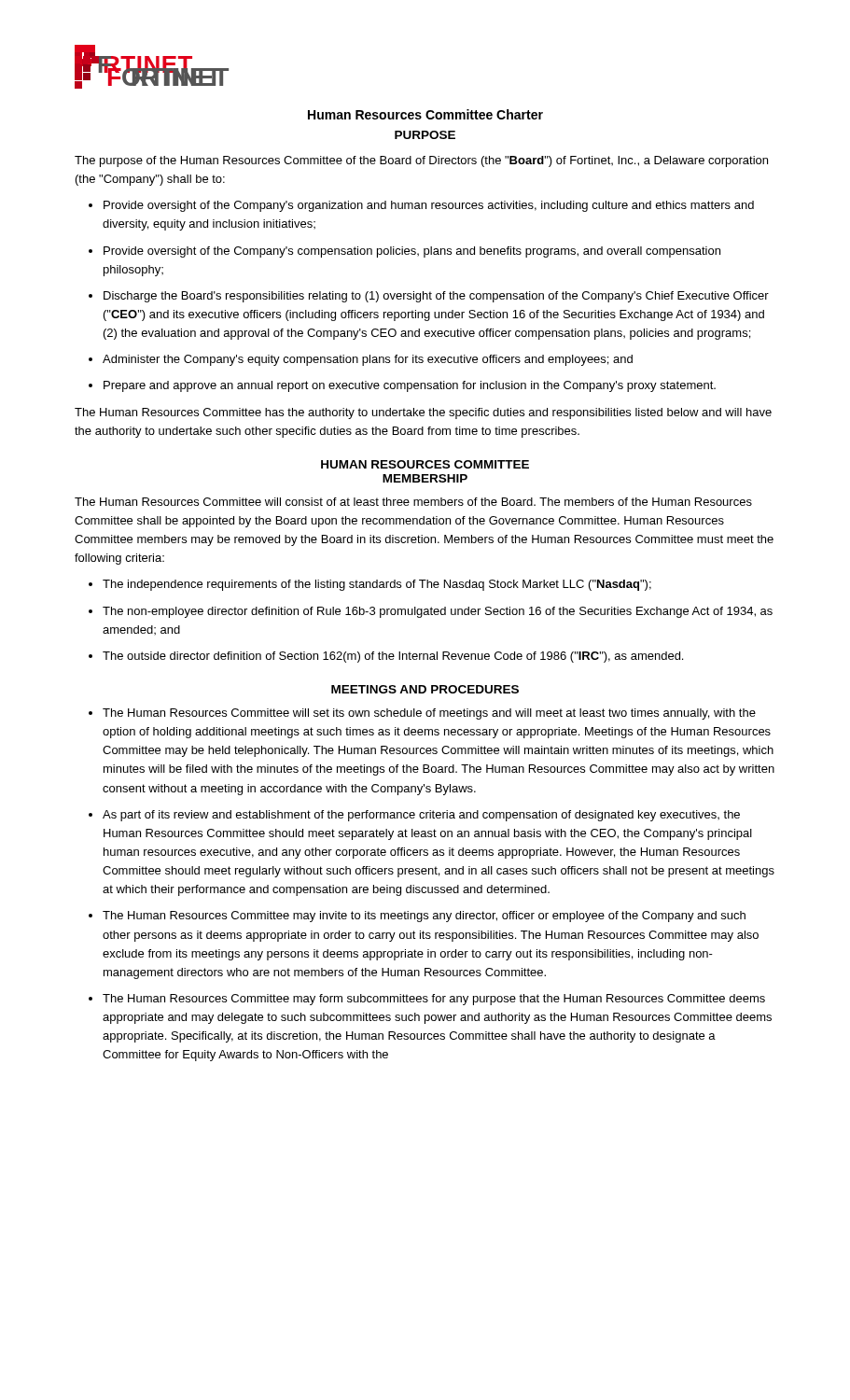Click the passage that begins "The outside director definition of Section"
The height and width of the screenshot is (1400, 850).
tap(393, 655)
